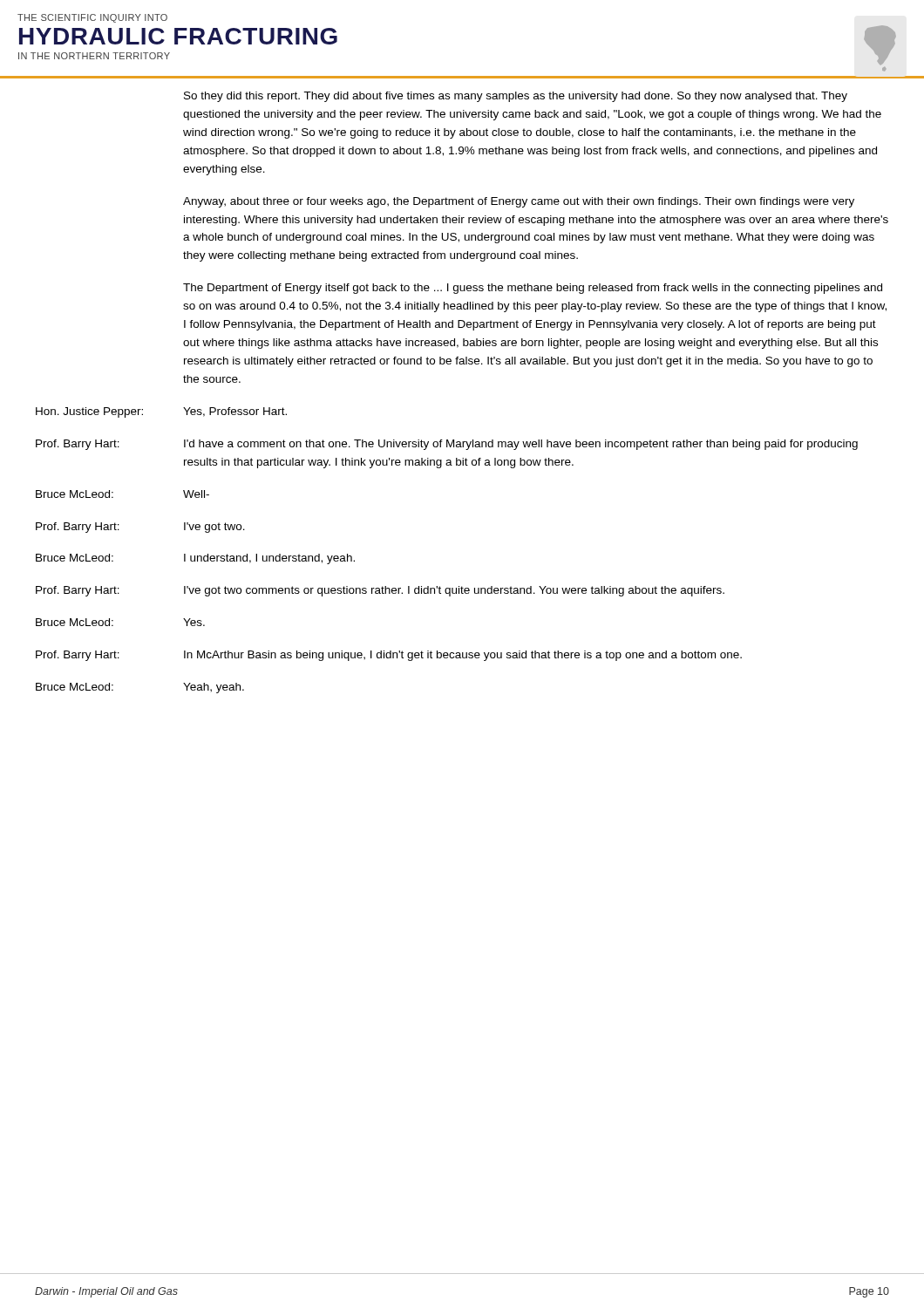Find the element starting "Anyway, about three or four weeks"
This screenshot has height=1308, width=924.
pyautogui.click(x=536, y=228)
